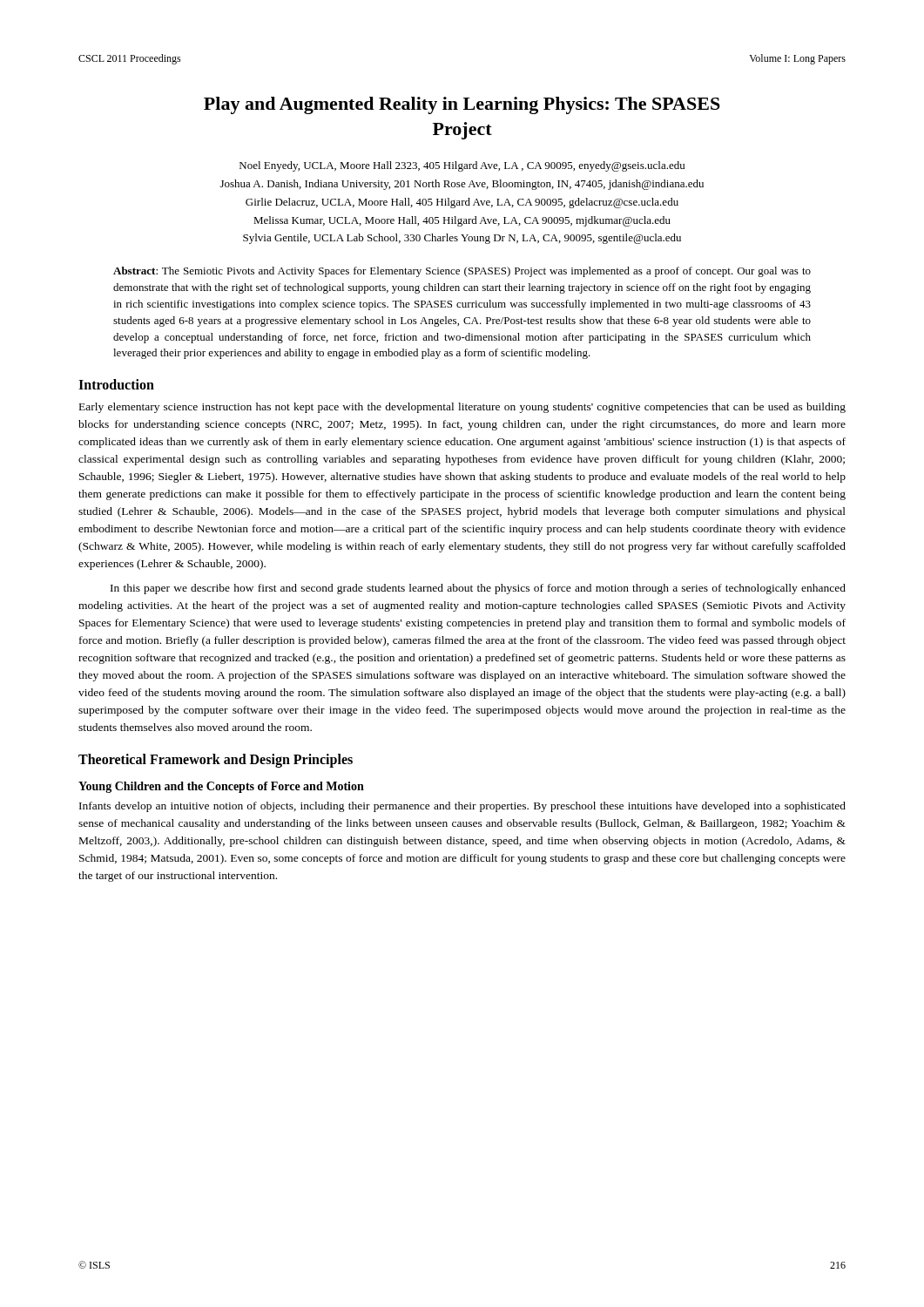
Task: Find the block on this page that starts "Infants develop an intuitive notion"
Action: 462,840
